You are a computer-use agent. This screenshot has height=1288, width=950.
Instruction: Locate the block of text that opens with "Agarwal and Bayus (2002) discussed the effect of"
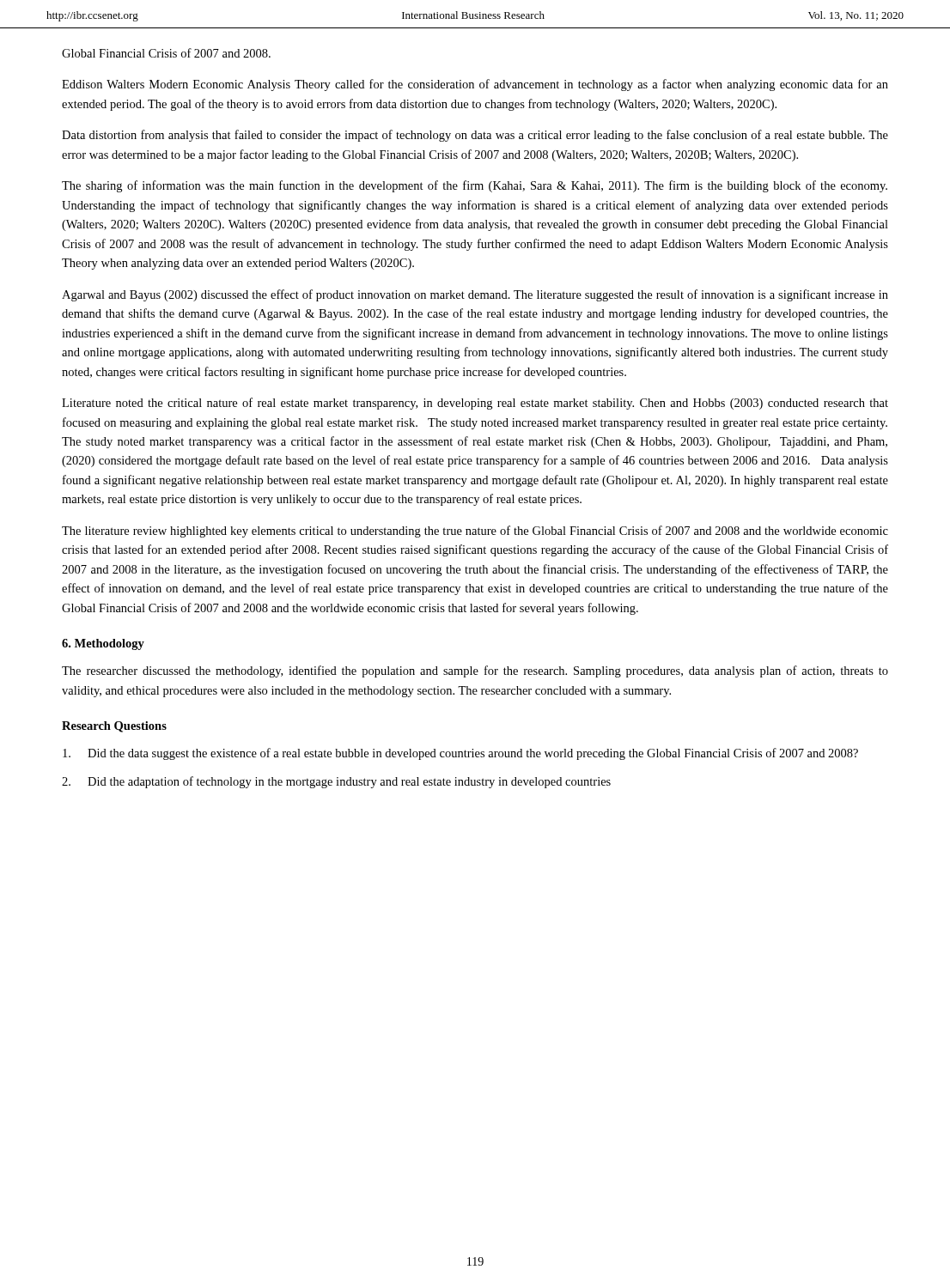click(x=475, y=333)
